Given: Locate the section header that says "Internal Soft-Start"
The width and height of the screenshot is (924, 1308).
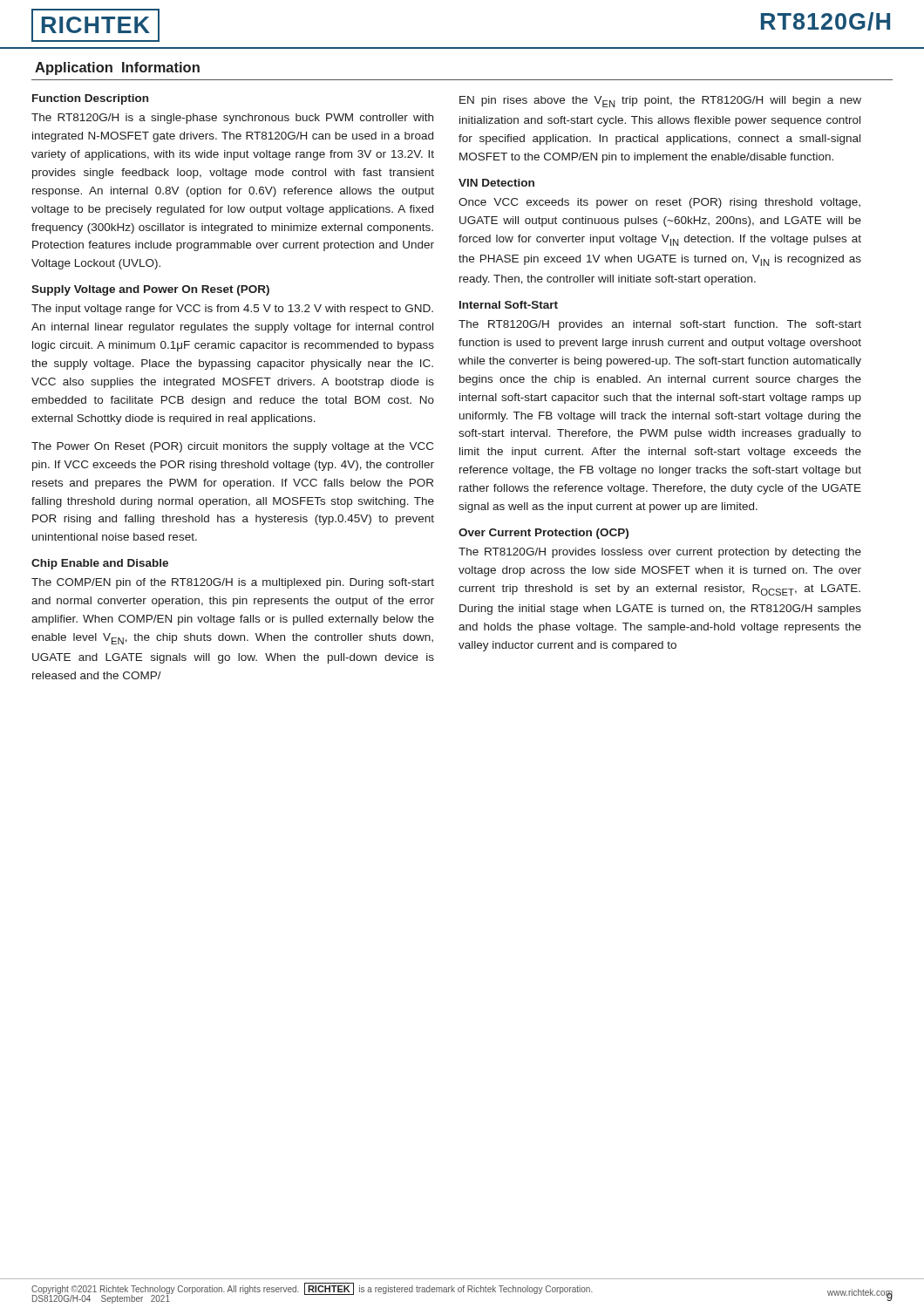Looking at the screenshot, I should 508,305.
